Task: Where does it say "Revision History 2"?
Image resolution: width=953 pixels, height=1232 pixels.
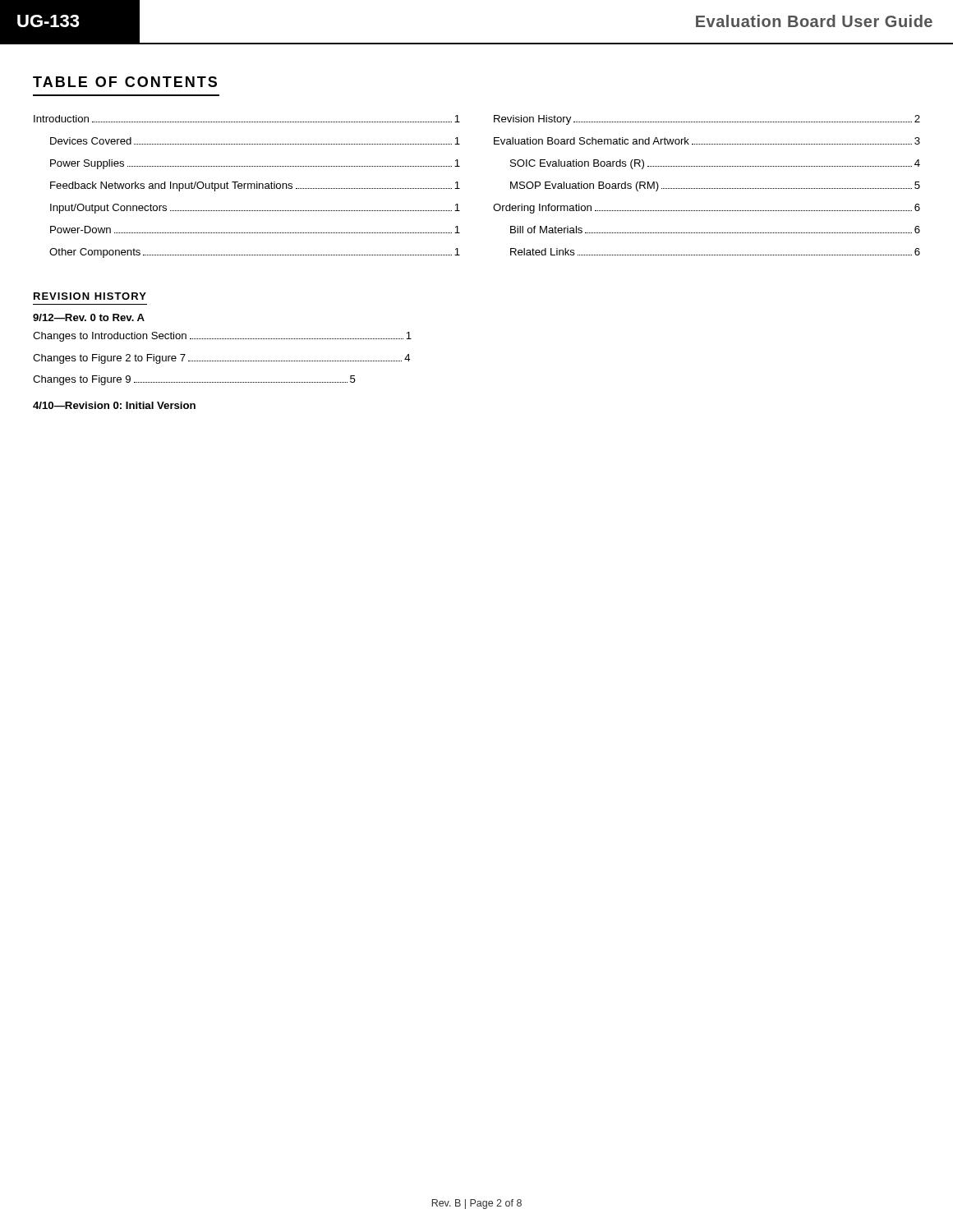Action: click(x=707, y=119)
